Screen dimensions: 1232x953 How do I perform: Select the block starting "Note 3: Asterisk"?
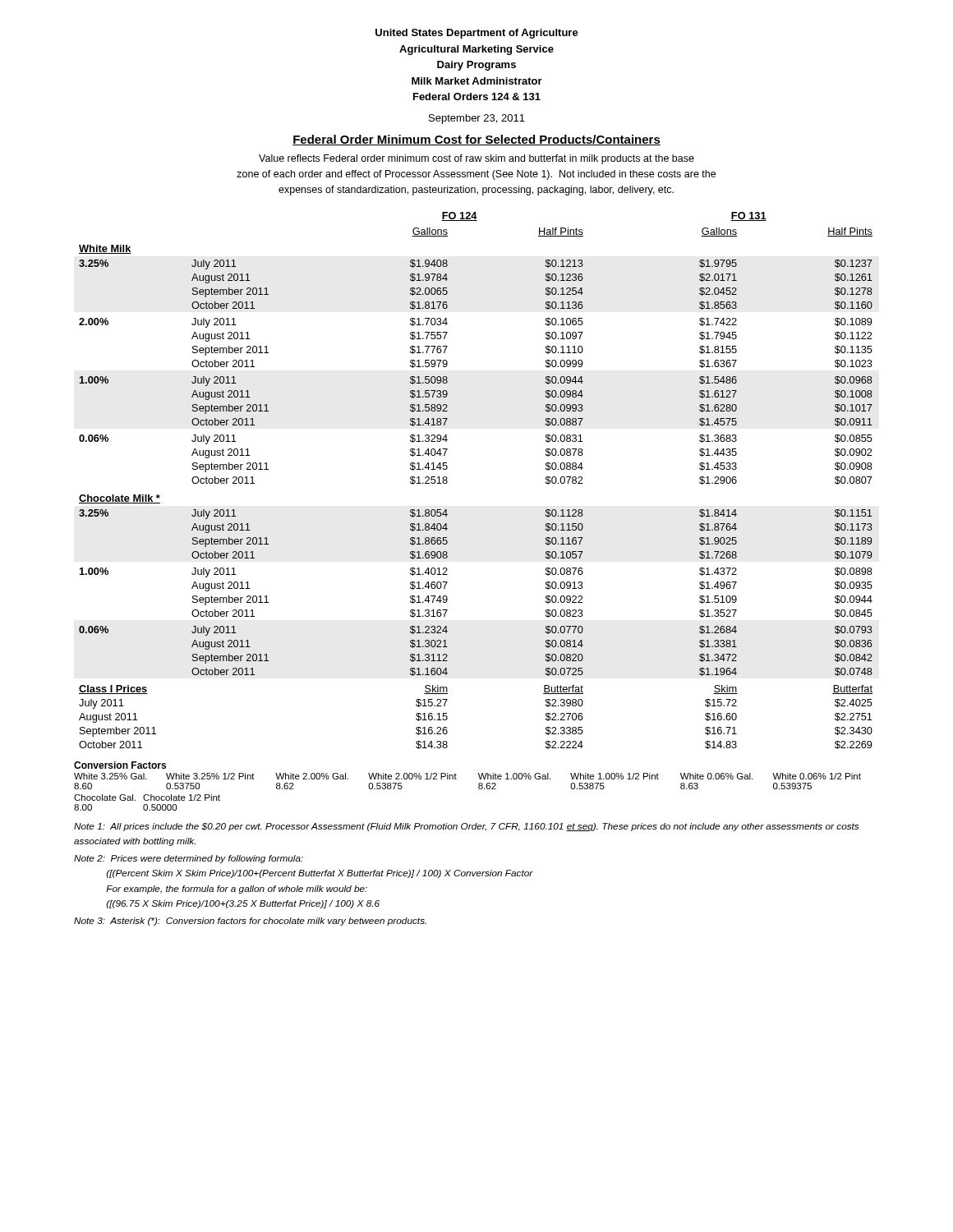[251, 921]
